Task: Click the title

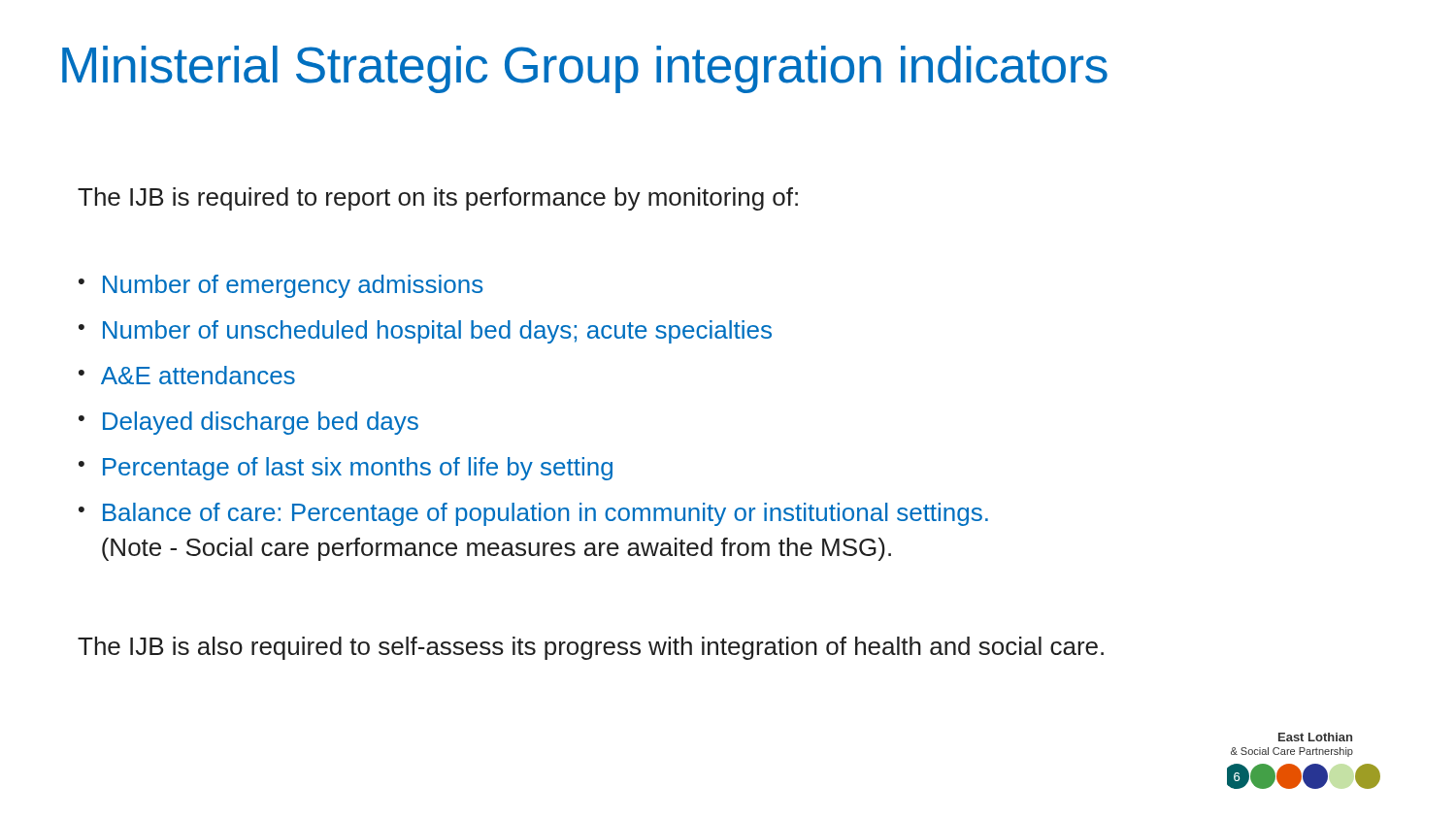Action: [583, 65]
